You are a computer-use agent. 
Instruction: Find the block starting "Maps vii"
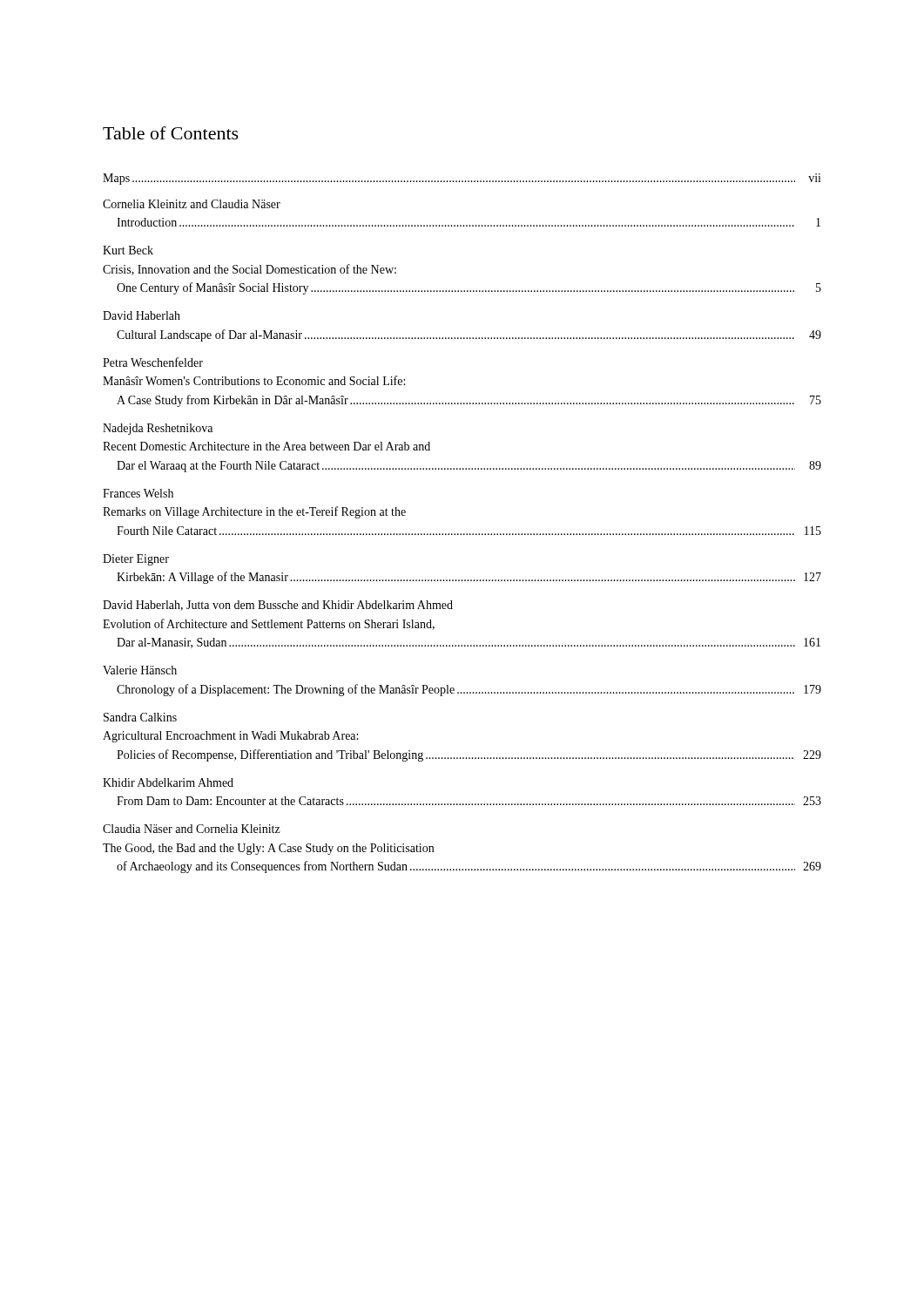tap(462, 178)
